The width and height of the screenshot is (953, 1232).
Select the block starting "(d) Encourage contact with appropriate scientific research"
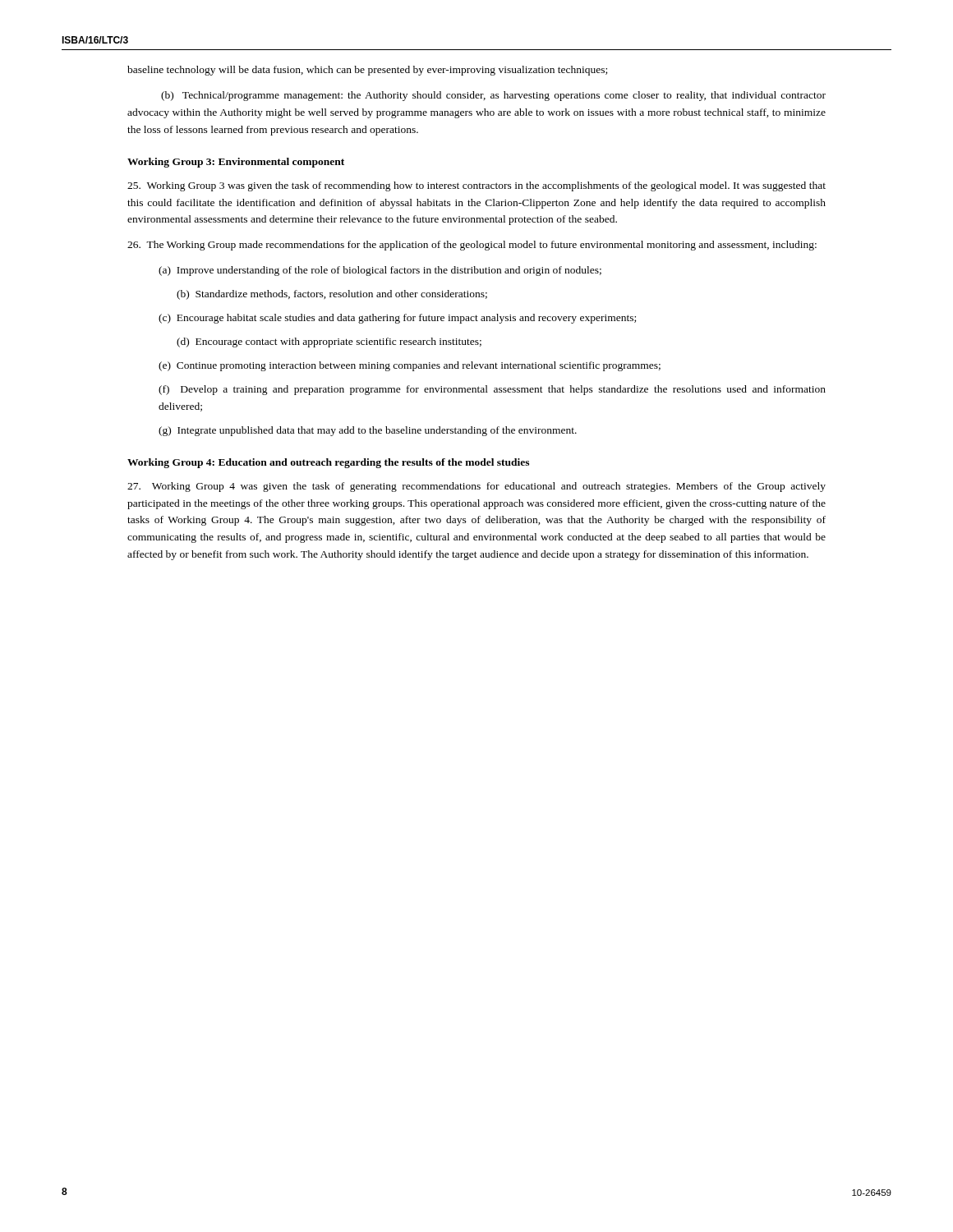point(329,341)
